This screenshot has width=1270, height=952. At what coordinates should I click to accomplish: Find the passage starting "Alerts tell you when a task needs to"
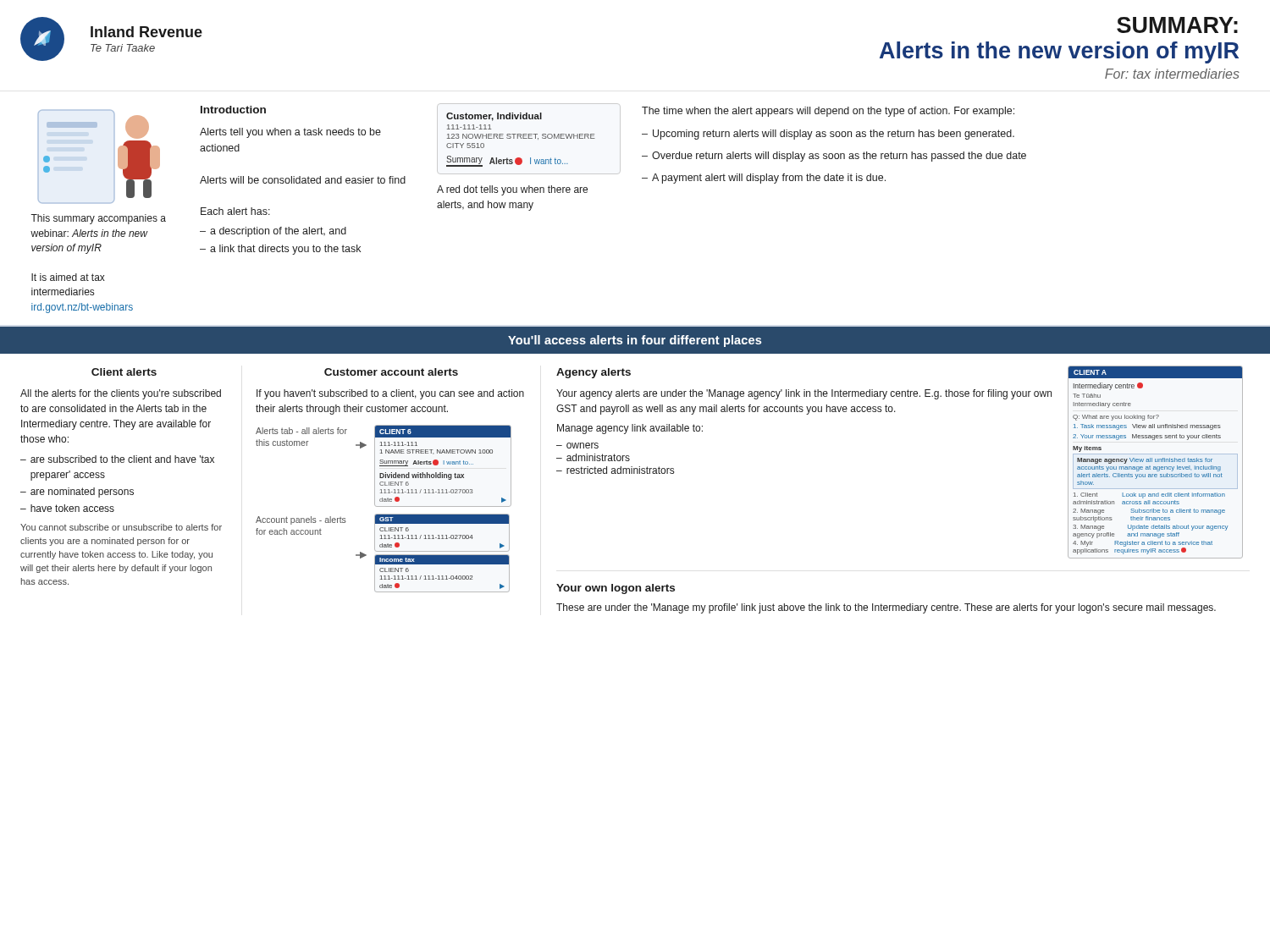(x=303, y=172)
